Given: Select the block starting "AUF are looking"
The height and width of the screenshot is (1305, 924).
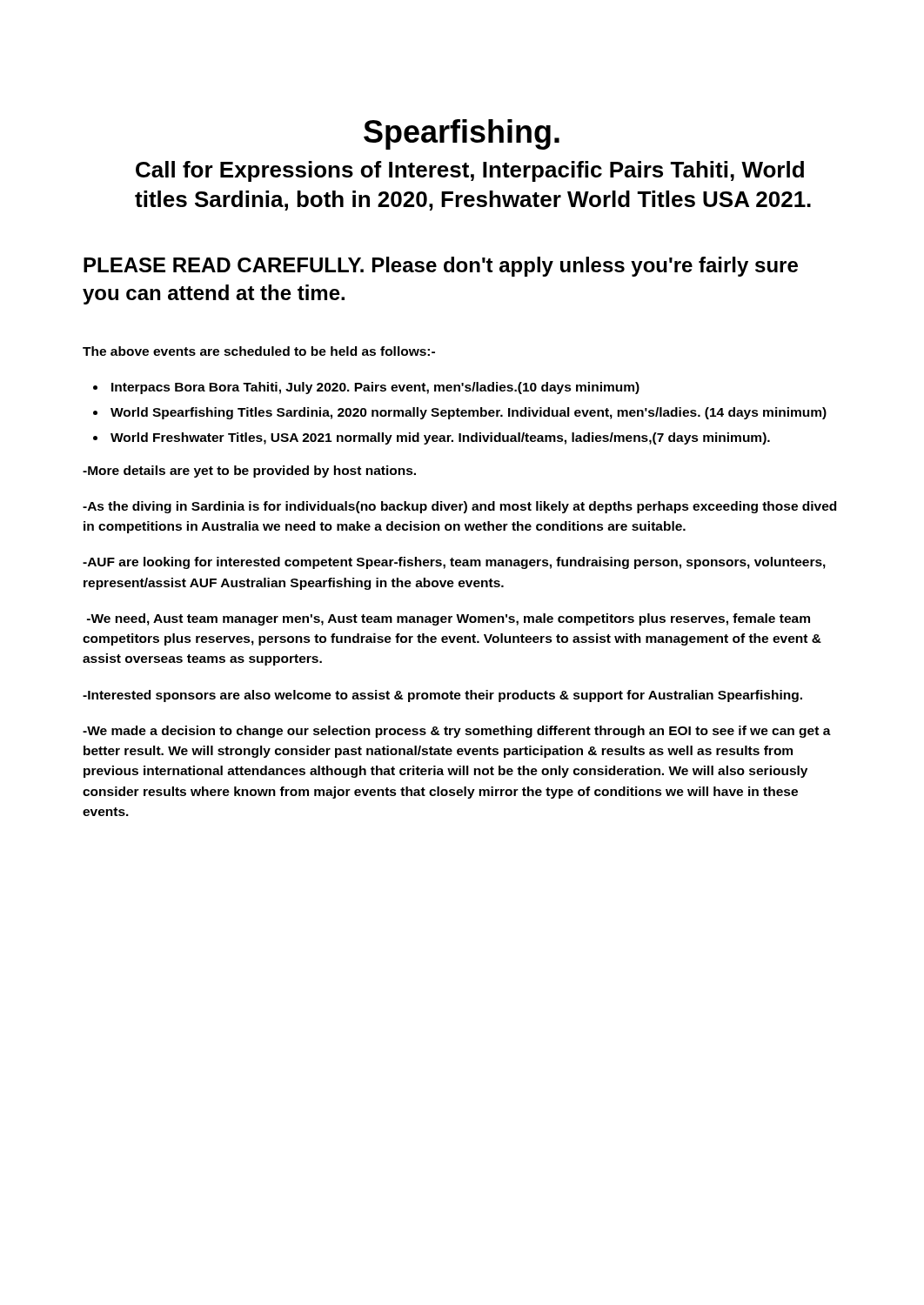Looking at the screenshot, I should pyautogui.click(x=454, y=572).
